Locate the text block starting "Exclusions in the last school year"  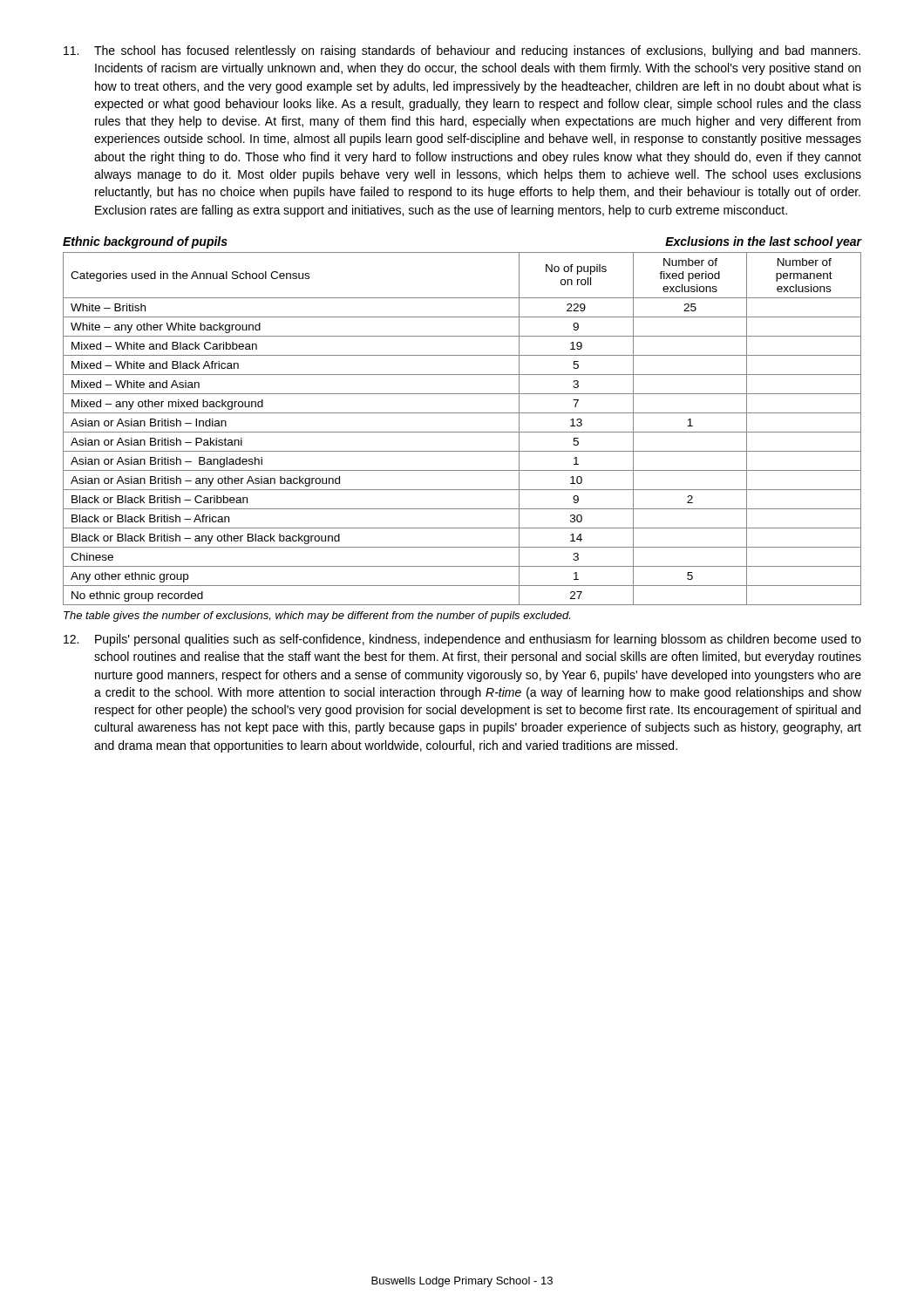[763, 242]
